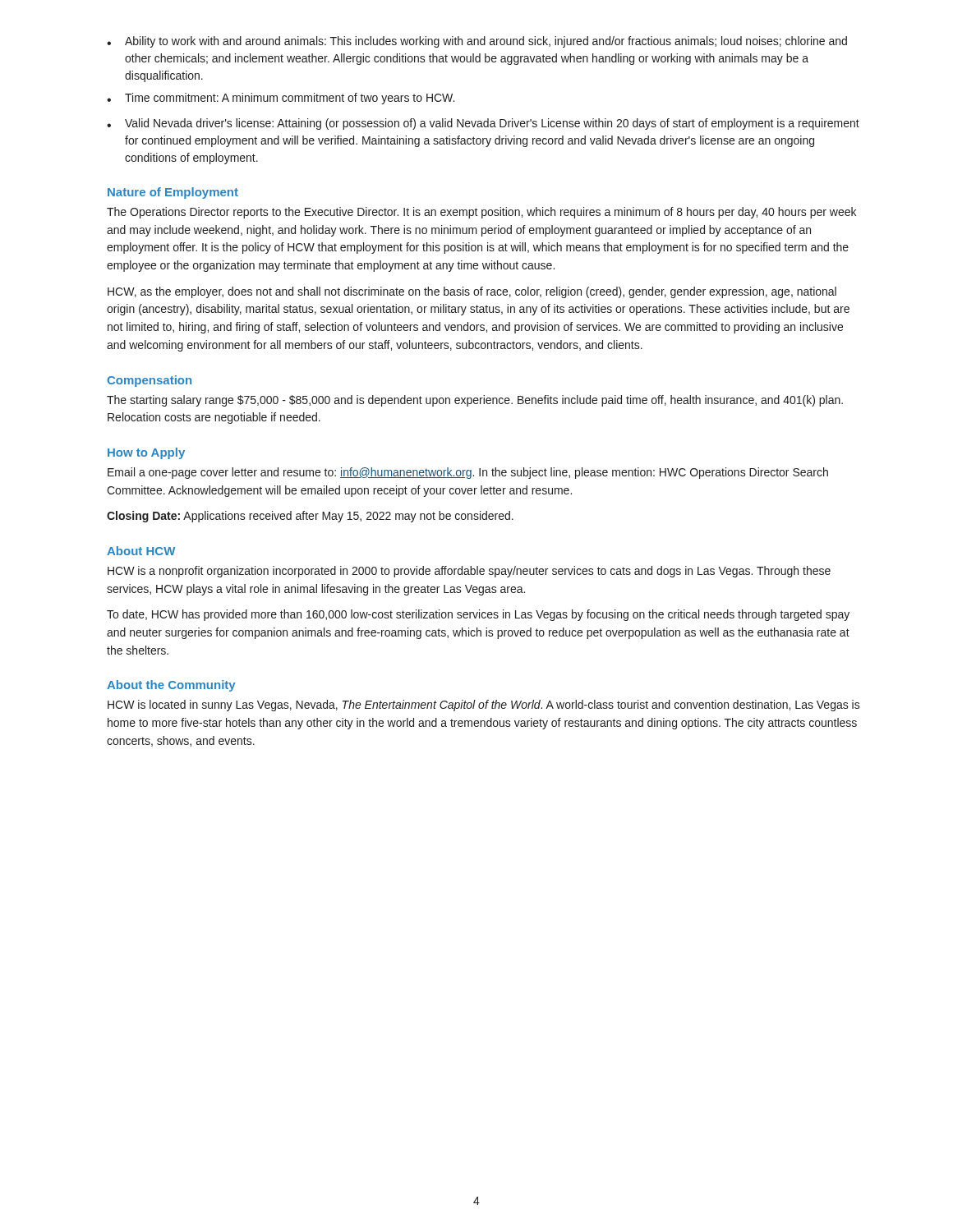Locate the section header containing "About HCW"
The height and width of the screenshot is (1232, 953).
click(x=141, y=551)
